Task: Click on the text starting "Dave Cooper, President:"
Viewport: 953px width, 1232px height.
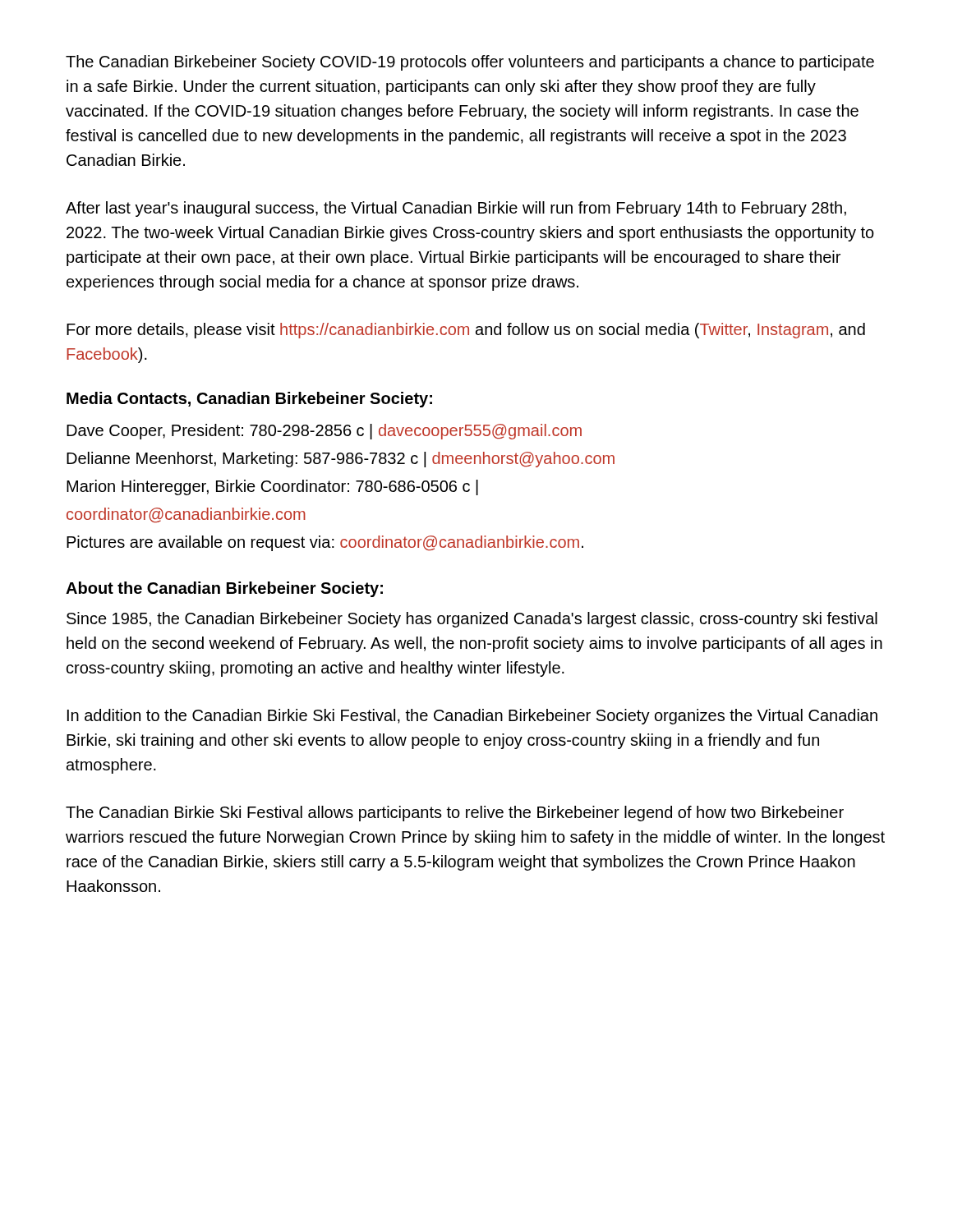Action: tap(341, 486)
